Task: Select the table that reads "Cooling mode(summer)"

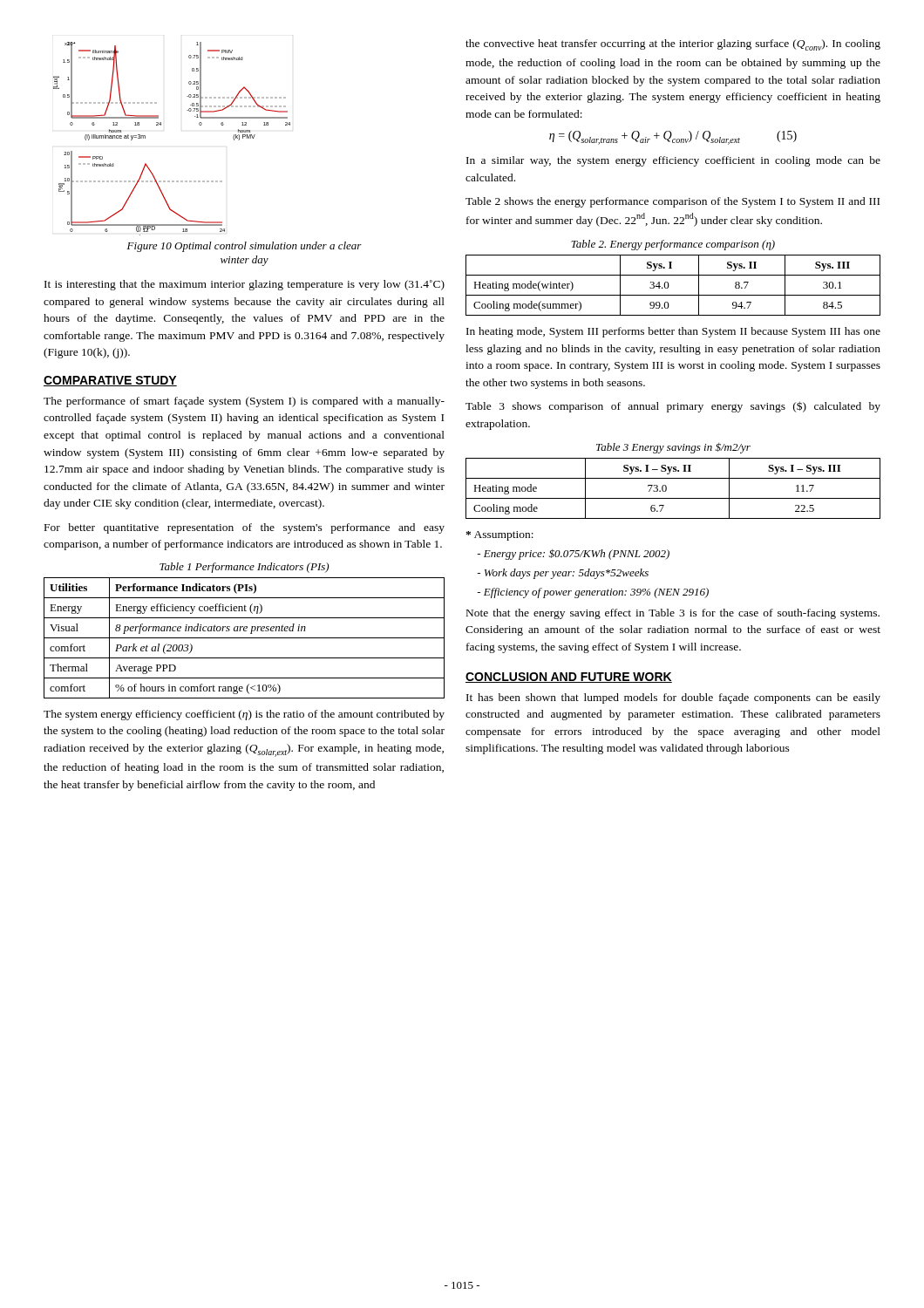Action: (x=673, y=285)
